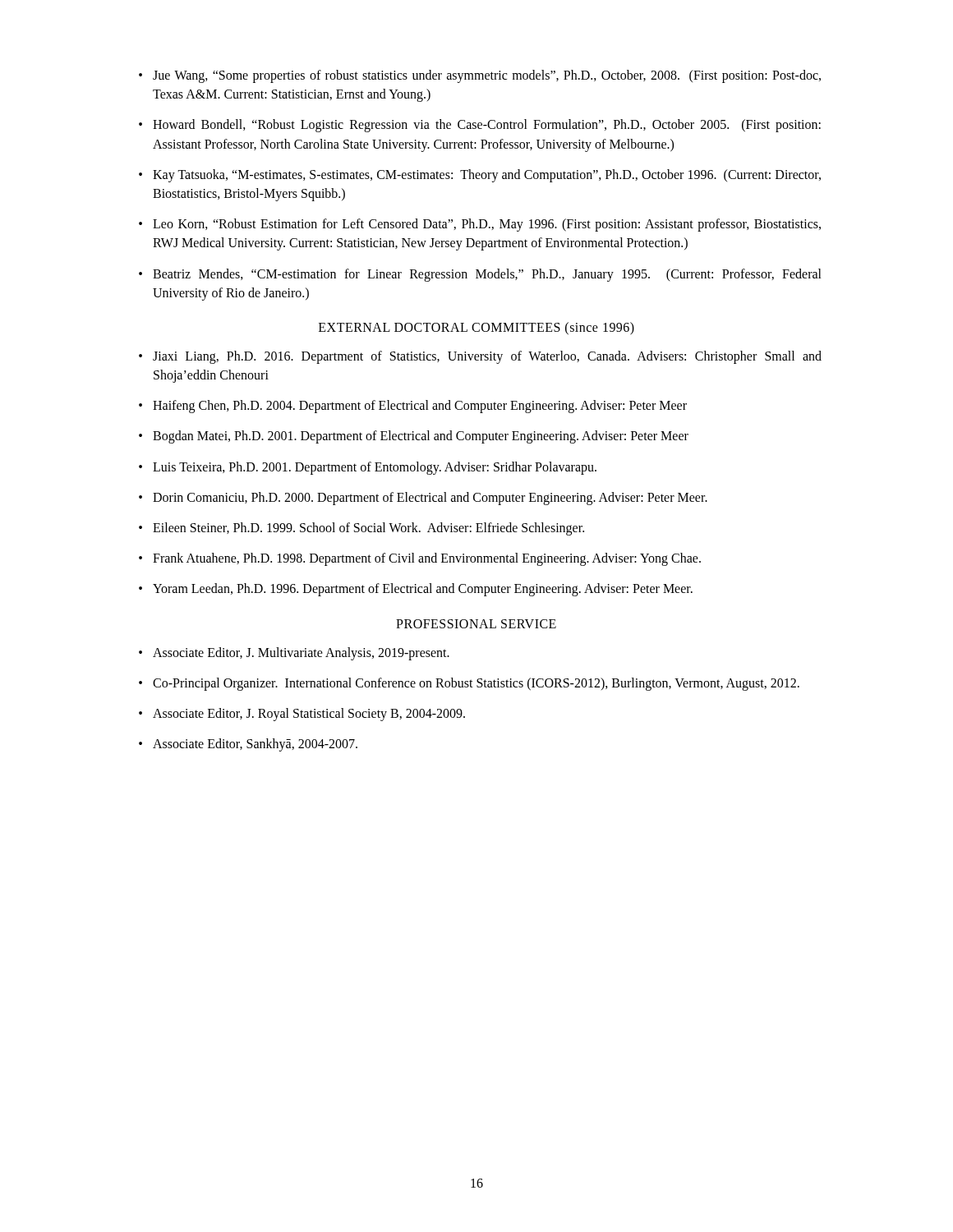The height and width of the screenshot is (1232, 953).
Task: Select the text starting "PROFESSIONAL SERVICE"
Action: (476, 623)
